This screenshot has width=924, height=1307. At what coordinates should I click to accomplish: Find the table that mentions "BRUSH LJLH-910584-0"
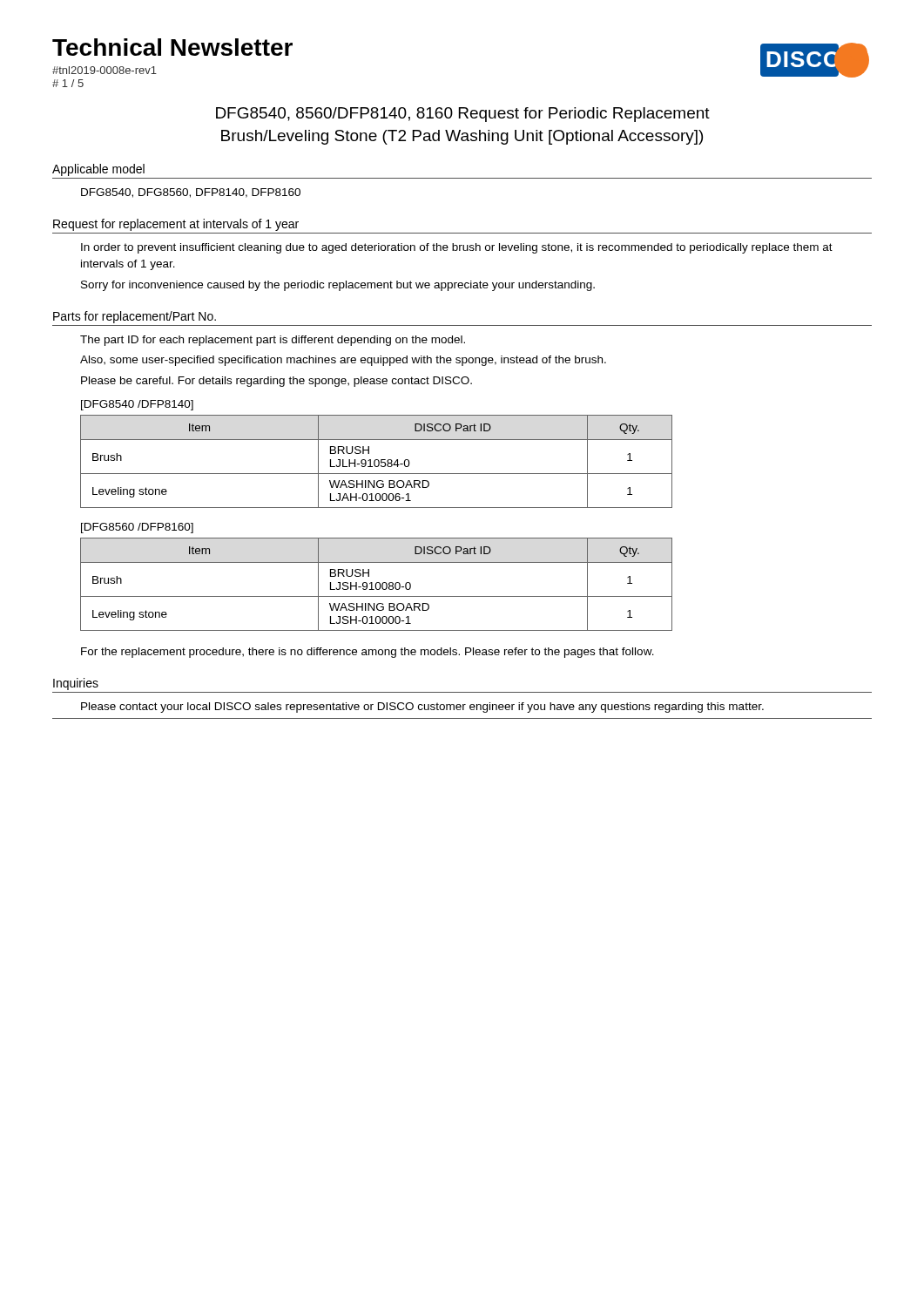(476, 462)
